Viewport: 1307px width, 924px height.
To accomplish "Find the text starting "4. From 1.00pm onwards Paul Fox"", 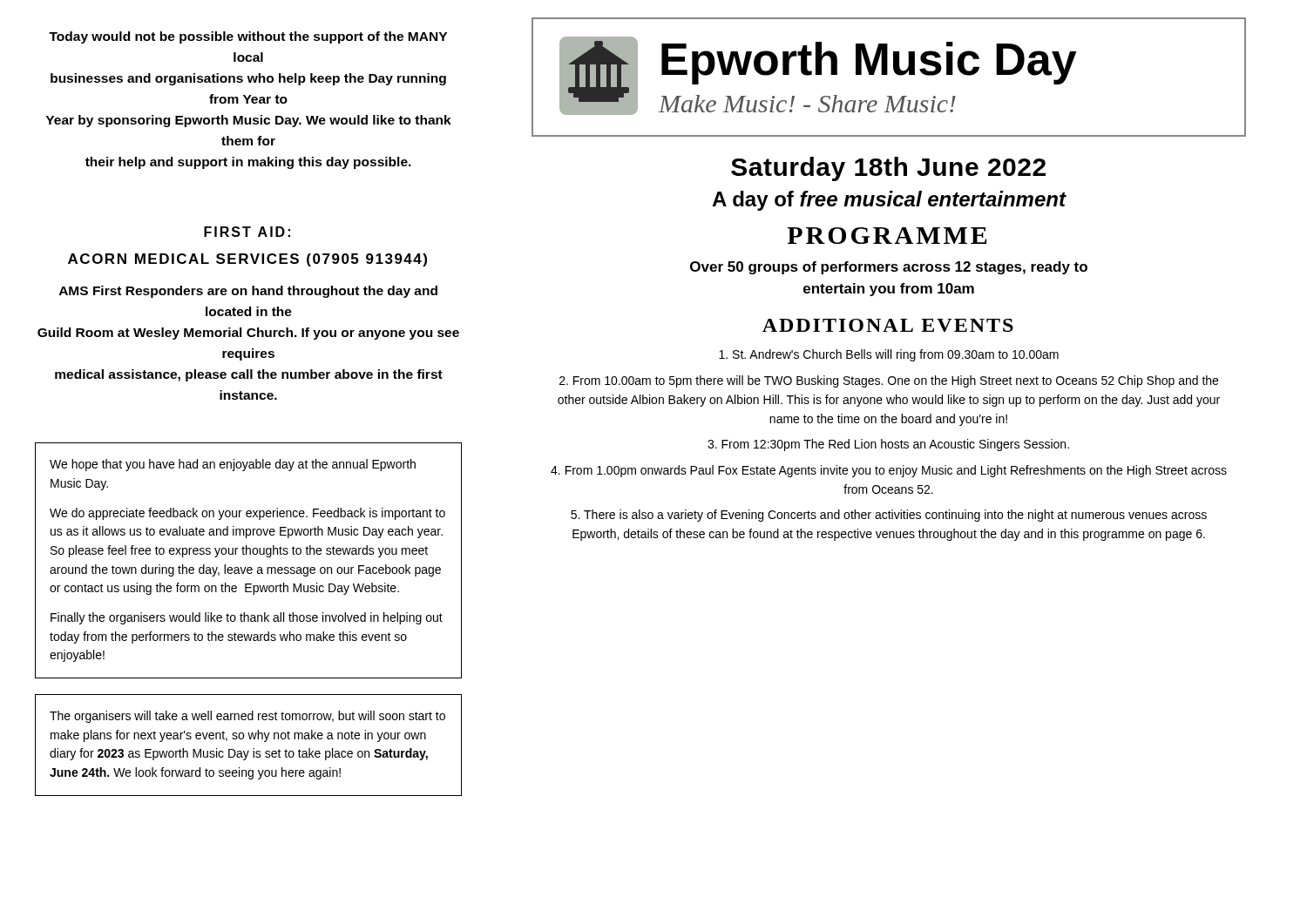I will [x=889, y=480].
